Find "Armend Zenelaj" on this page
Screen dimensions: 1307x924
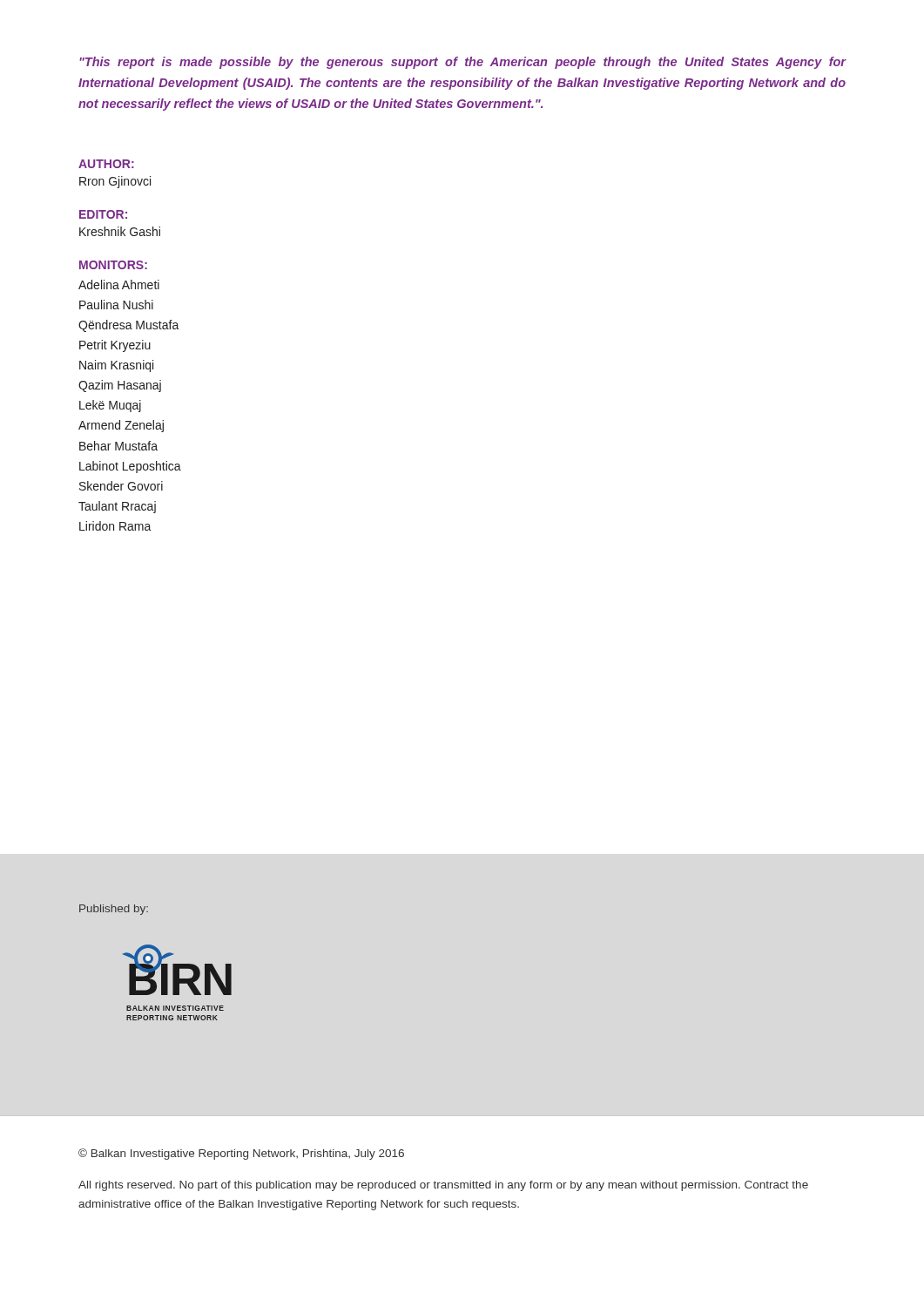pos(121,426)
